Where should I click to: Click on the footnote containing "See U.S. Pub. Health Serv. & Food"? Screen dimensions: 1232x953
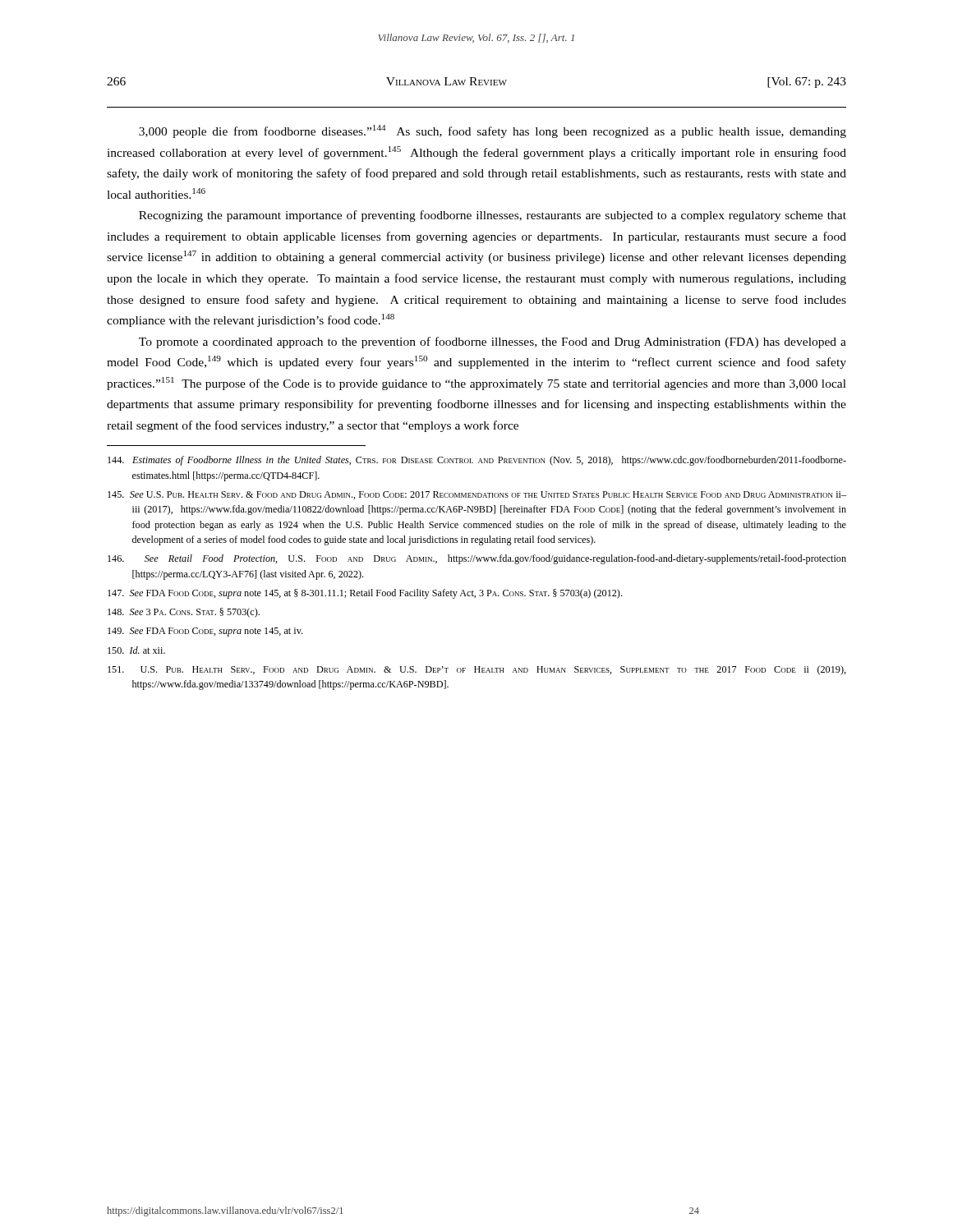point(476,517)
